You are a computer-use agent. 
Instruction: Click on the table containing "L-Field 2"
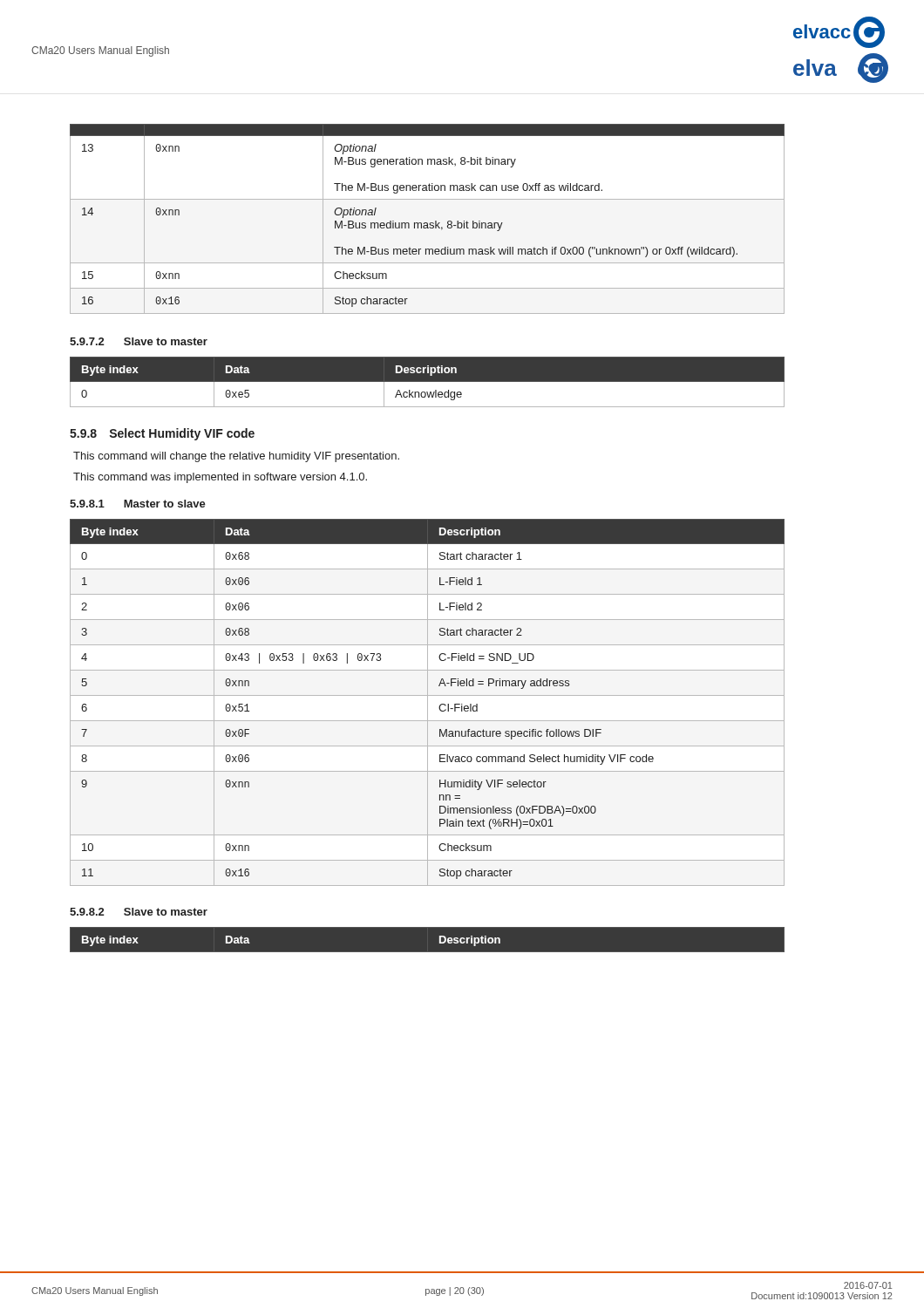pyautogui.click(x=471, y=702)
